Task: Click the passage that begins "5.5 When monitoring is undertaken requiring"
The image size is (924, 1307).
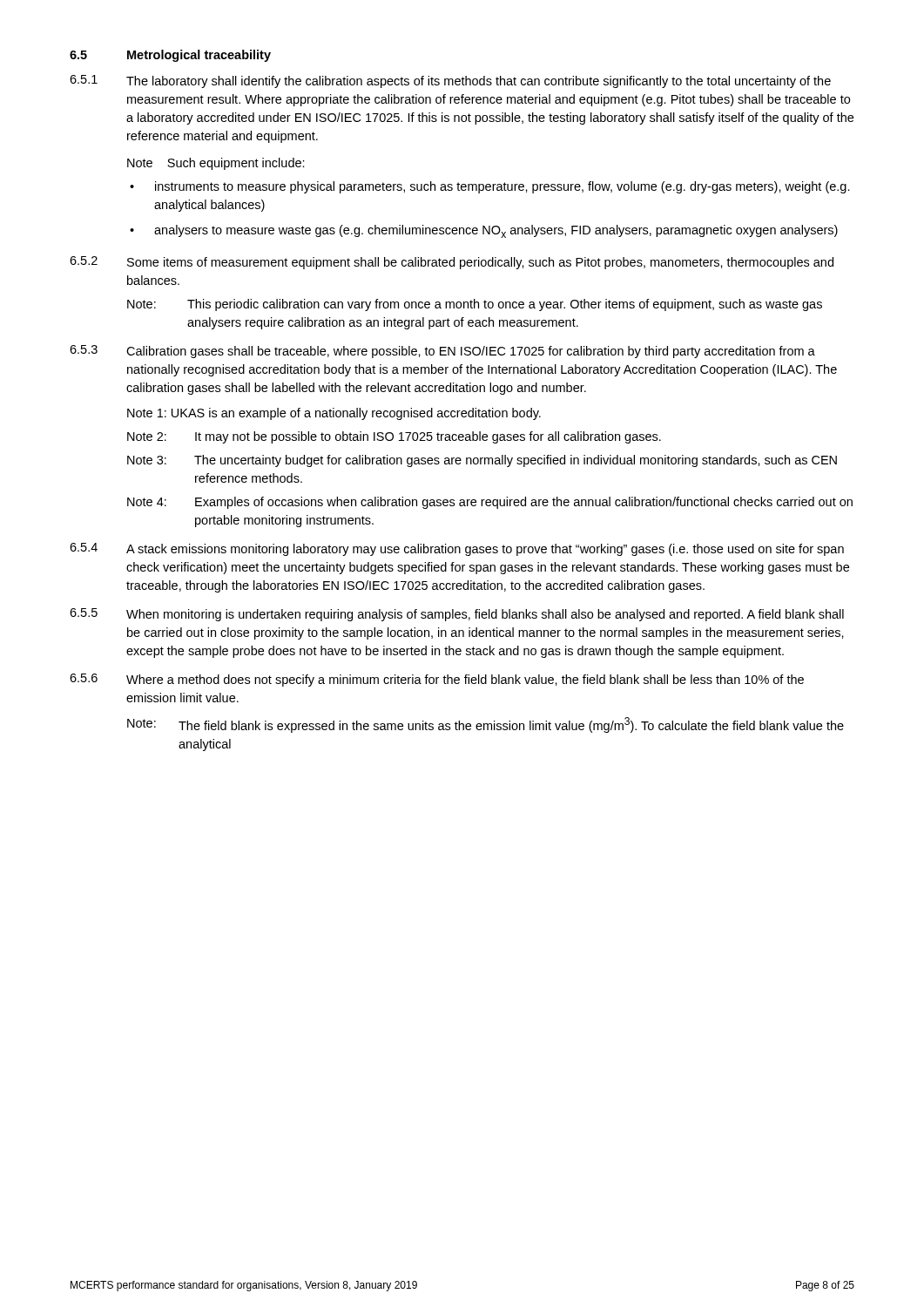Action: (x=462, y=633)
